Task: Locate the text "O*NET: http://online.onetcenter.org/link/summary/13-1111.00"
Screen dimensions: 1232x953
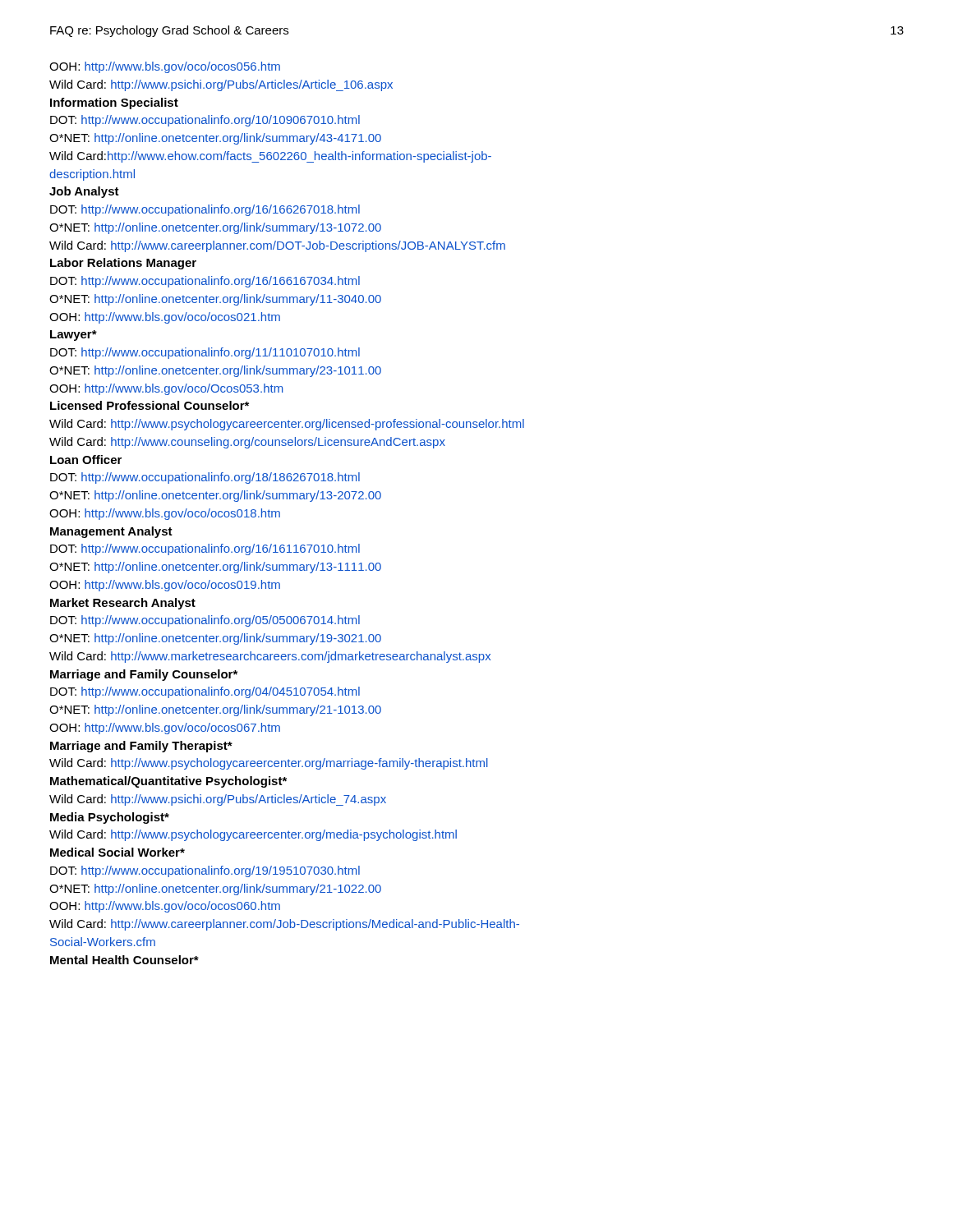Action: [x=215, y=568]
